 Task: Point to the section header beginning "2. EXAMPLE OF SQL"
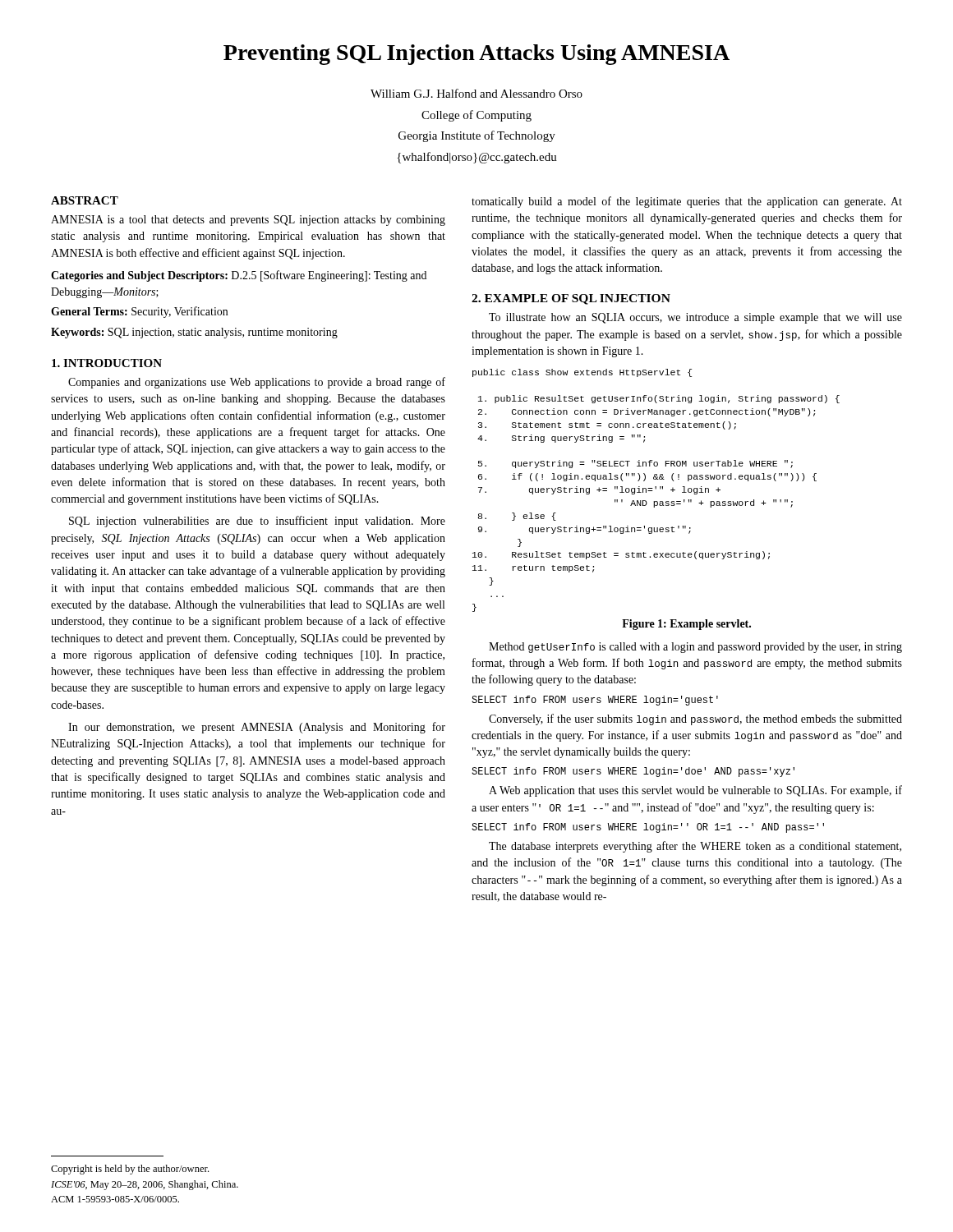pyautogui.click(x=571, y=298)
